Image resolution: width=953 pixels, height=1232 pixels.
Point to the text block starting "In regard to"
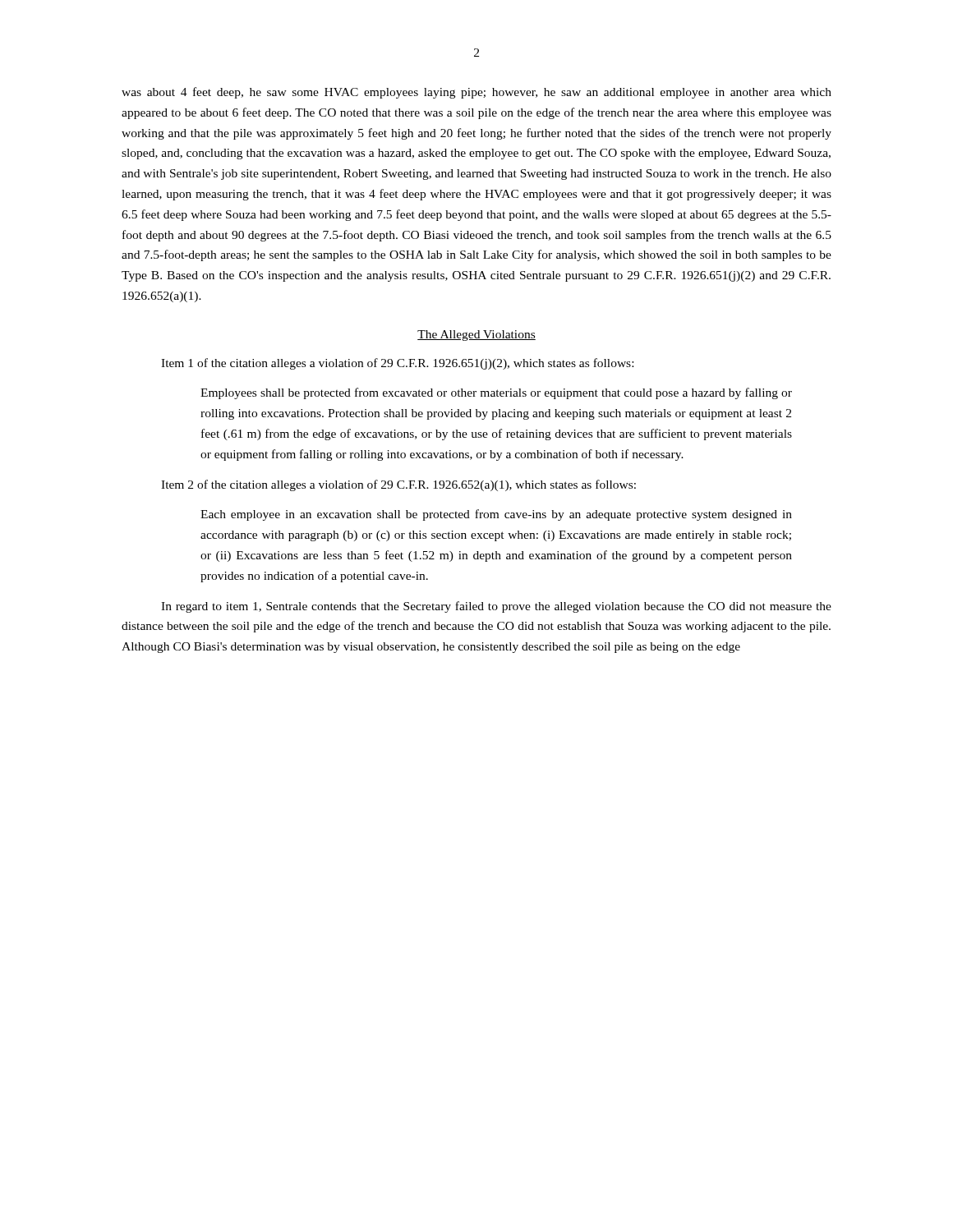click(476, 626)
